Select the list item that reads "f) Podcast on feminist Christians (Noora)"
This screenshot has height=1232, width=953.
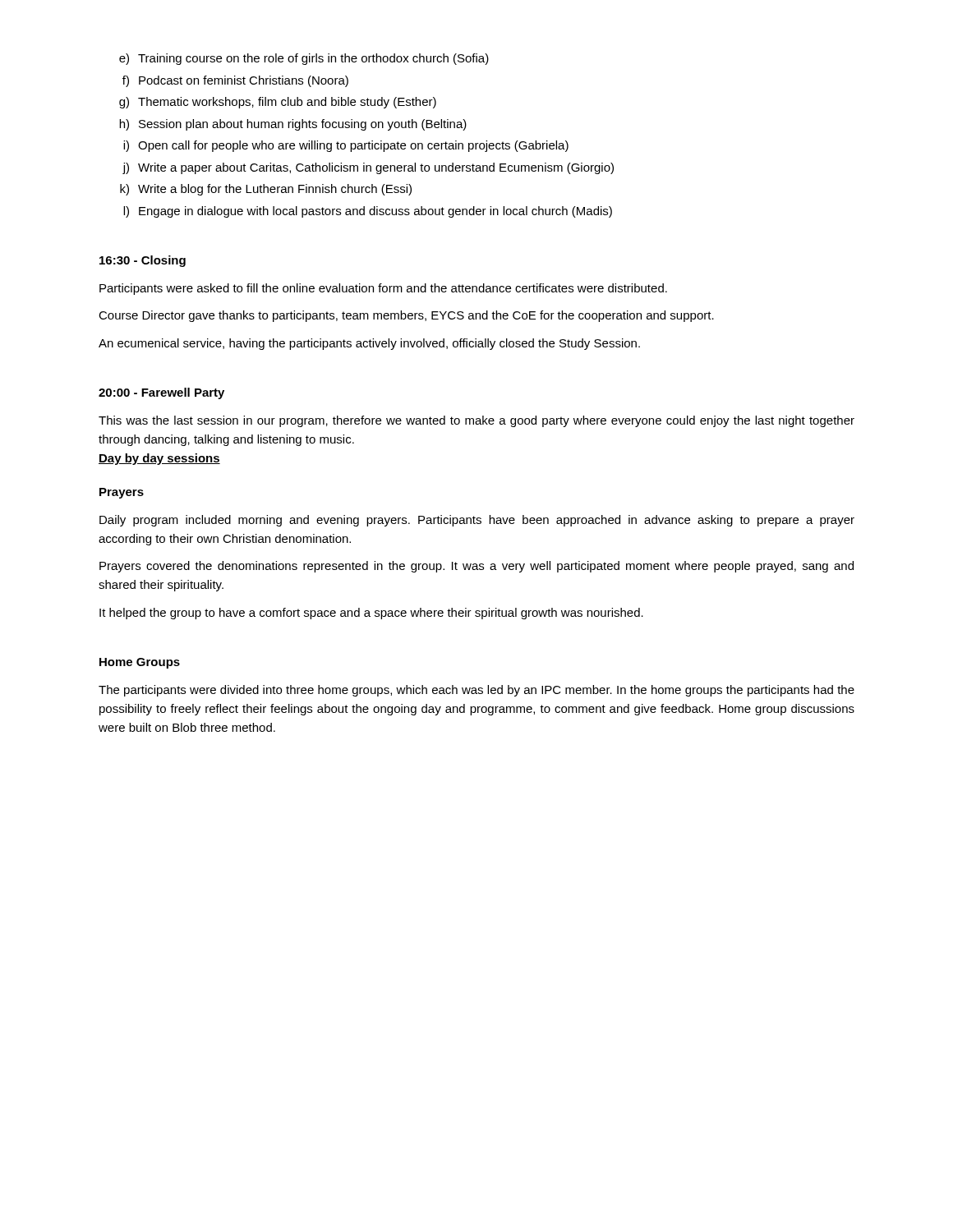[x=224, y=80]
